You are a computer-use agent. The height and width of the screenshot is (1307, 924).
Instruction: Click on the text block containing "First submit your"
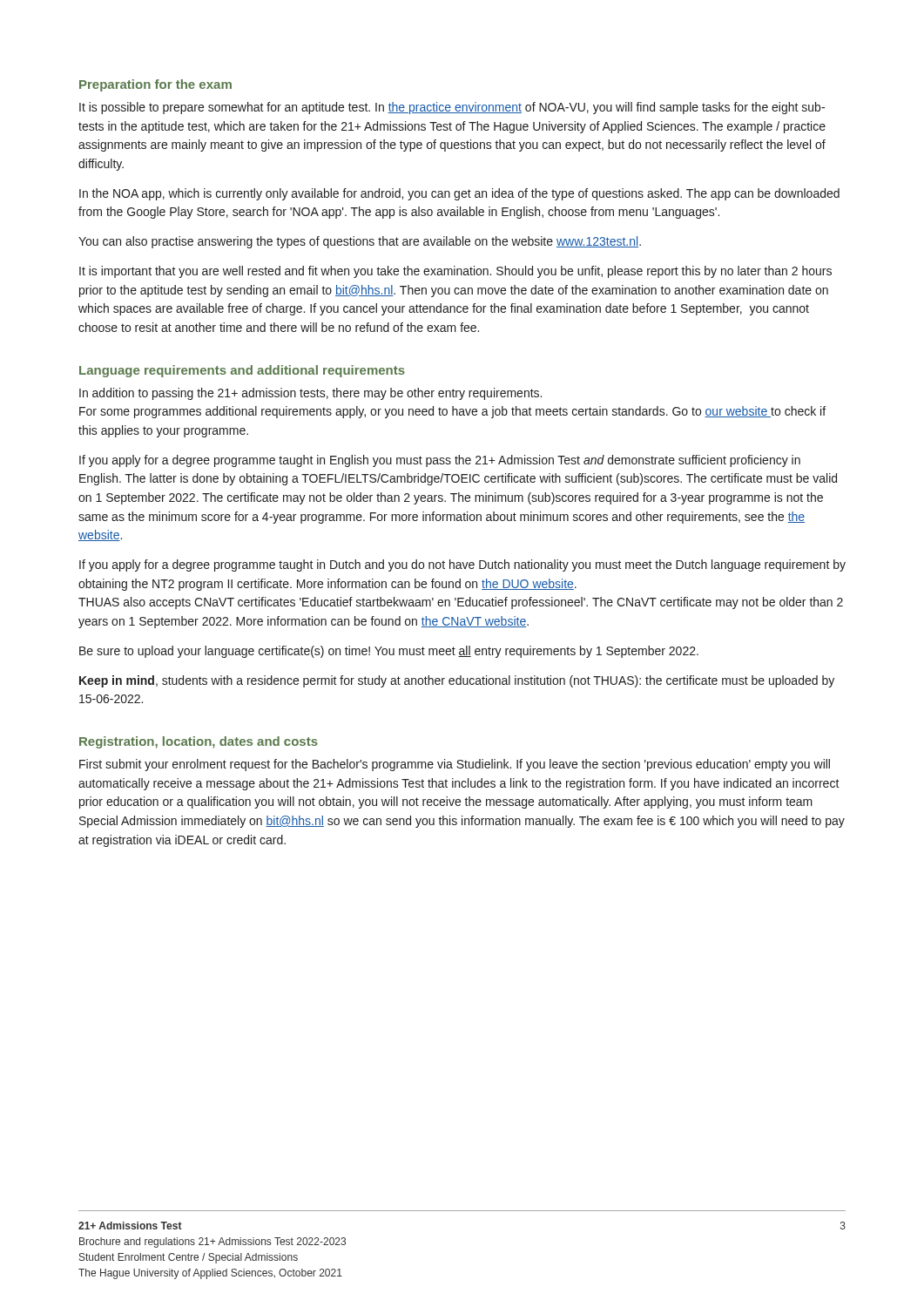click(461, 802)
